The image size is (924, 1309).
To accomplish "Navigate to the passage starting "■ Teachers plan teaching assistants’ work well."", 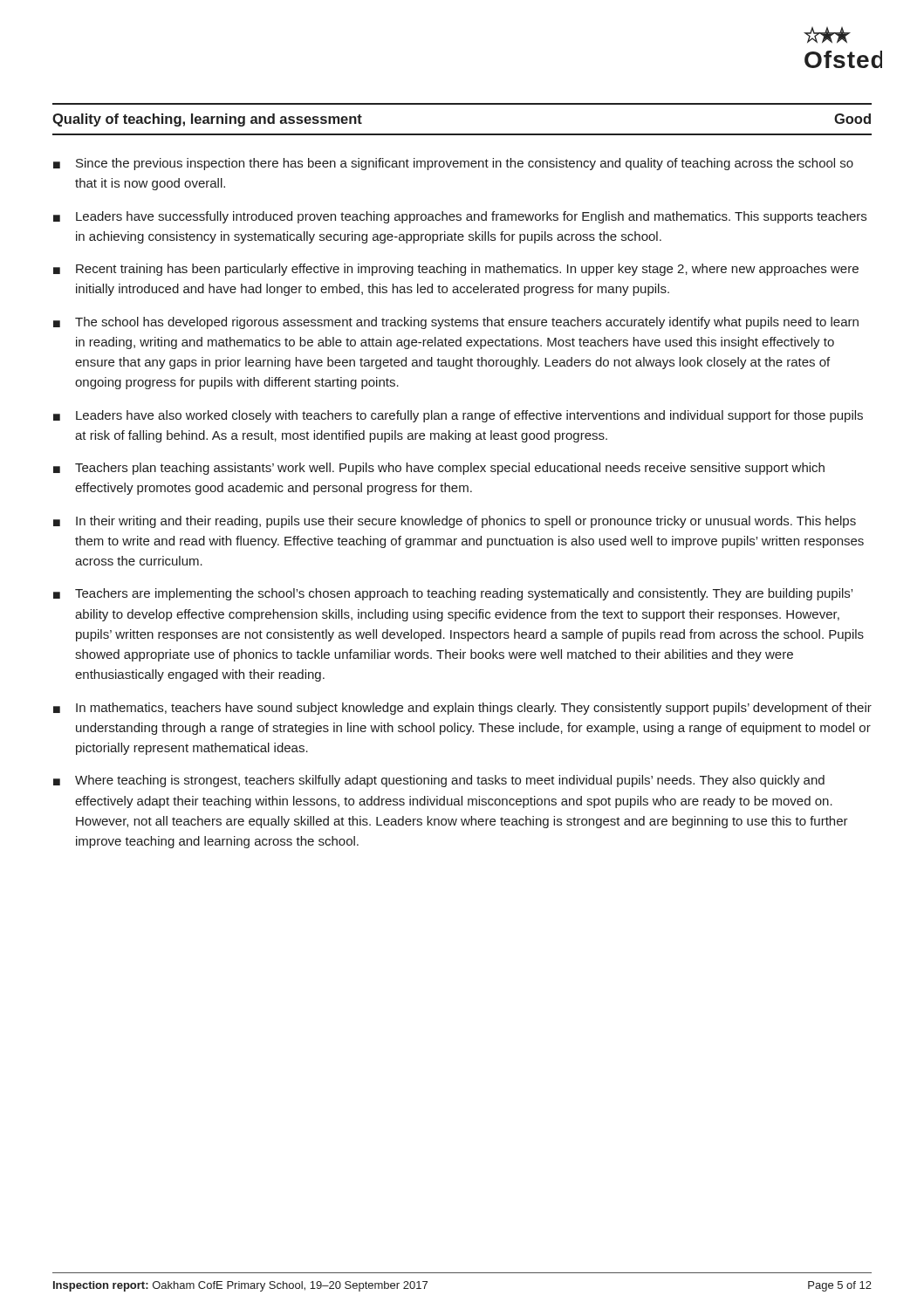I will point(462,478).
